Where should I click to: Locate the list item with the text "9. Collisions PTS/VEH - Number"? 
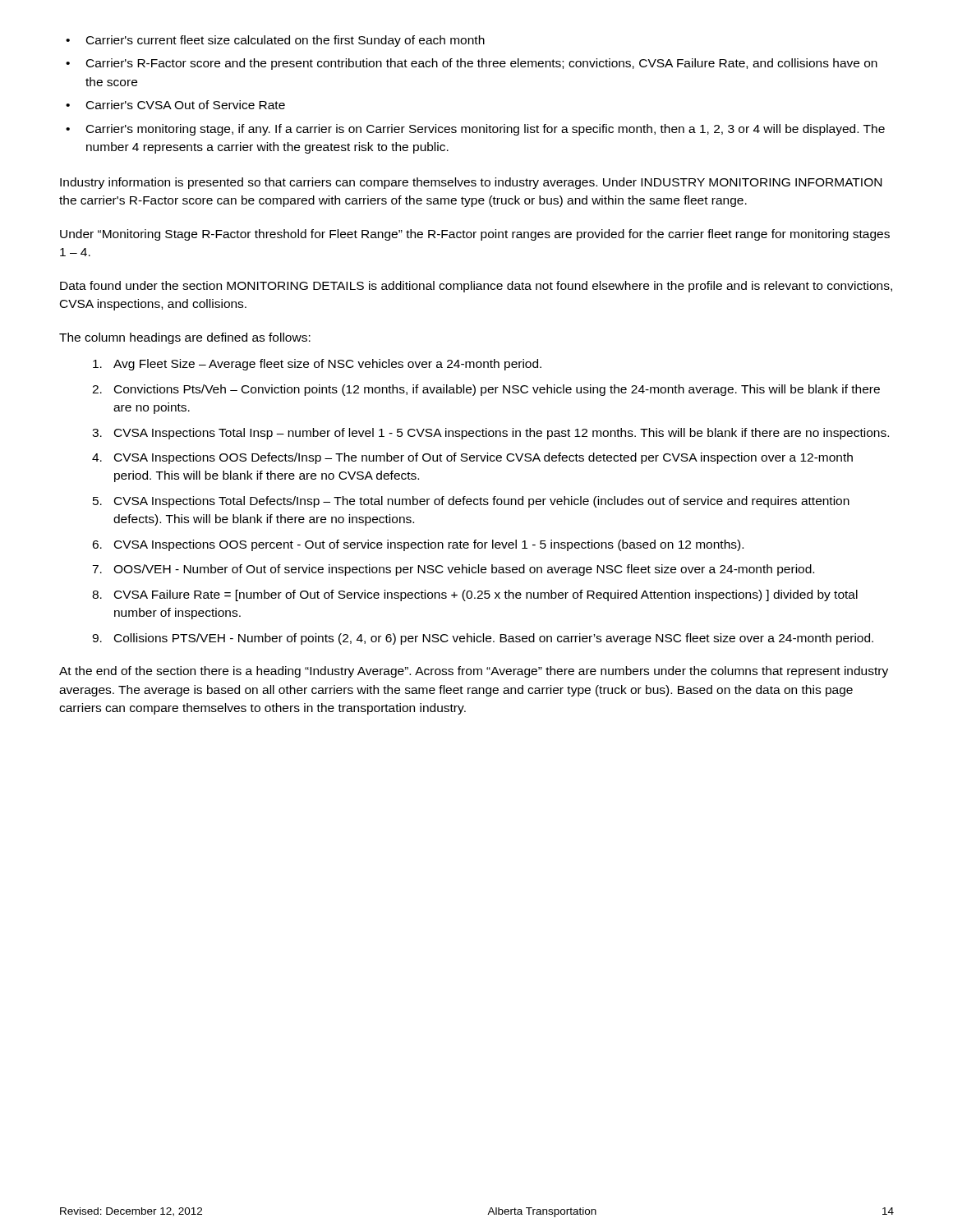(483, 638)
